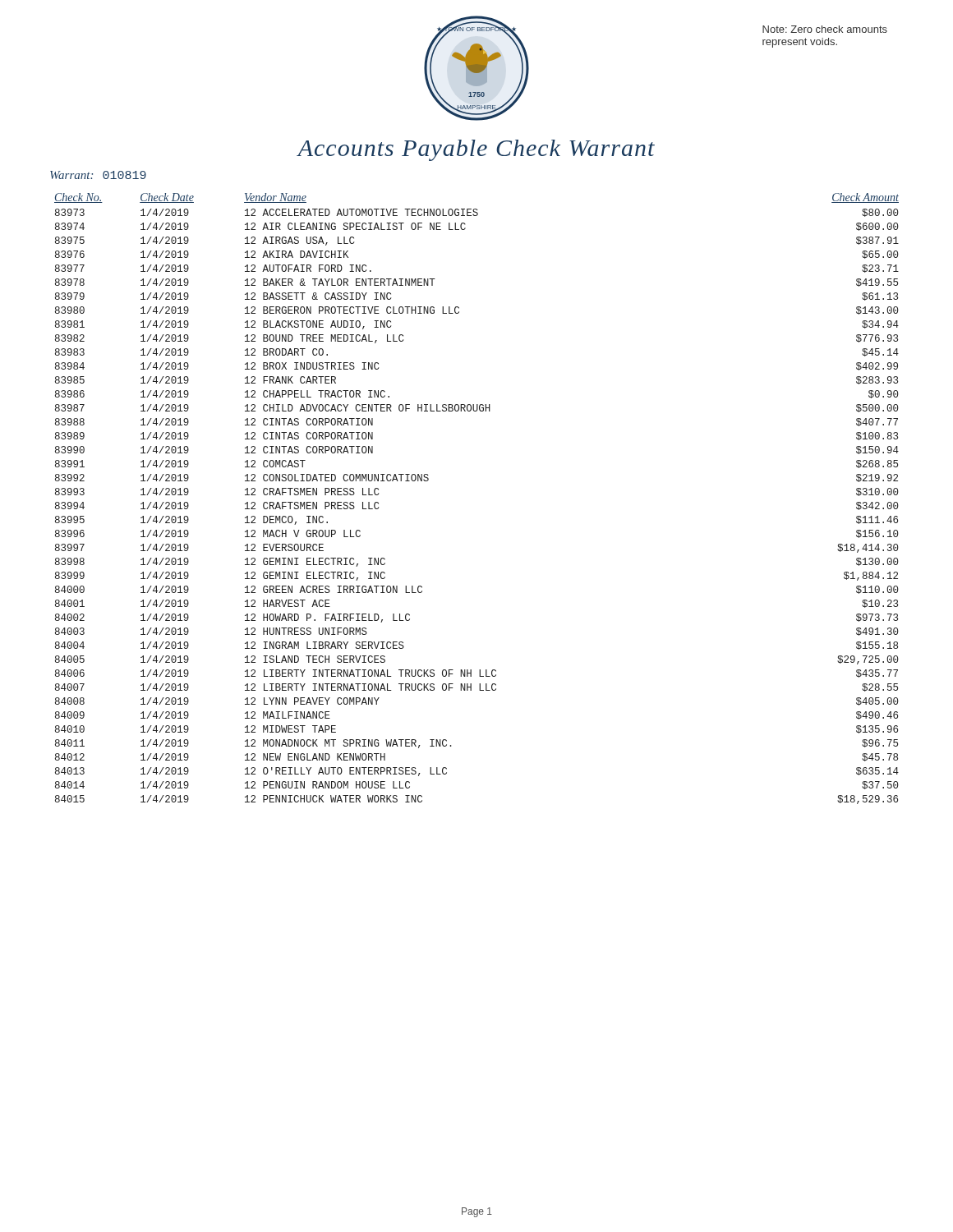Find the region starting "Note: Zero check amountsrepresent"
Image resolution: width=953 pixels, height=1232 pixels.
pos(825,35)
